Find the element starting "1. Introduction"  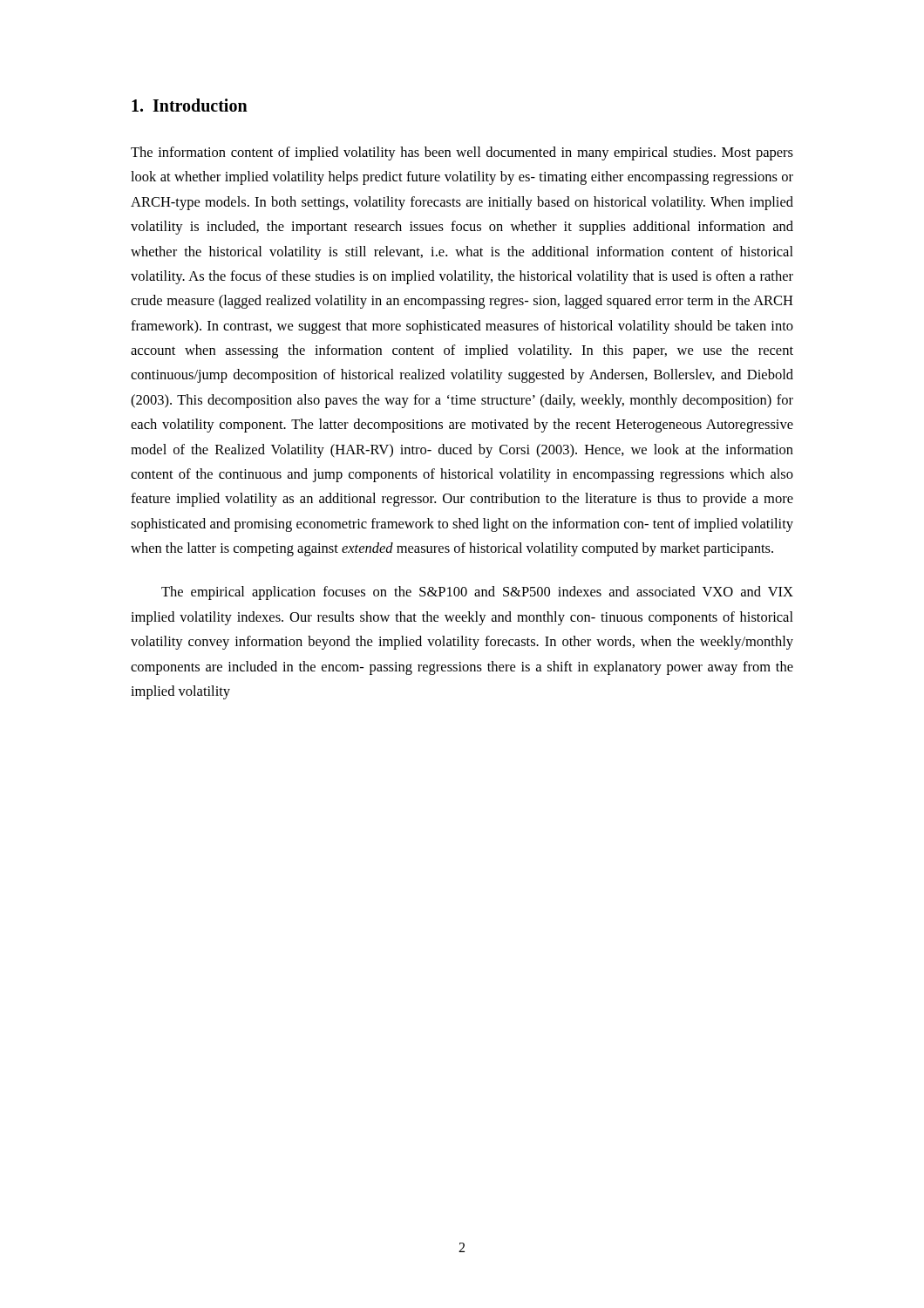(189, 105)
